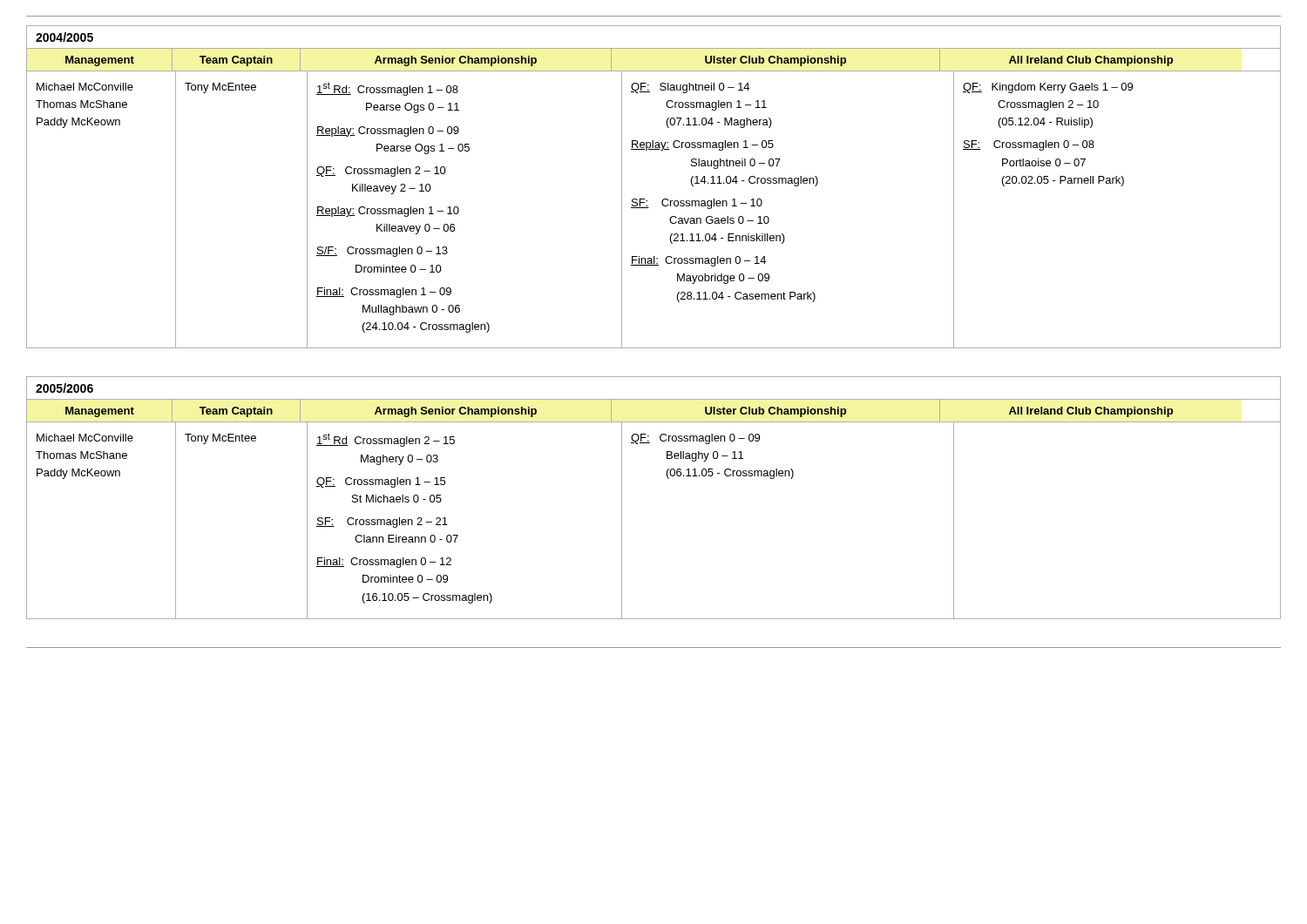Select the table that reads "2005/2006 Management Team"

click(654, 498)
